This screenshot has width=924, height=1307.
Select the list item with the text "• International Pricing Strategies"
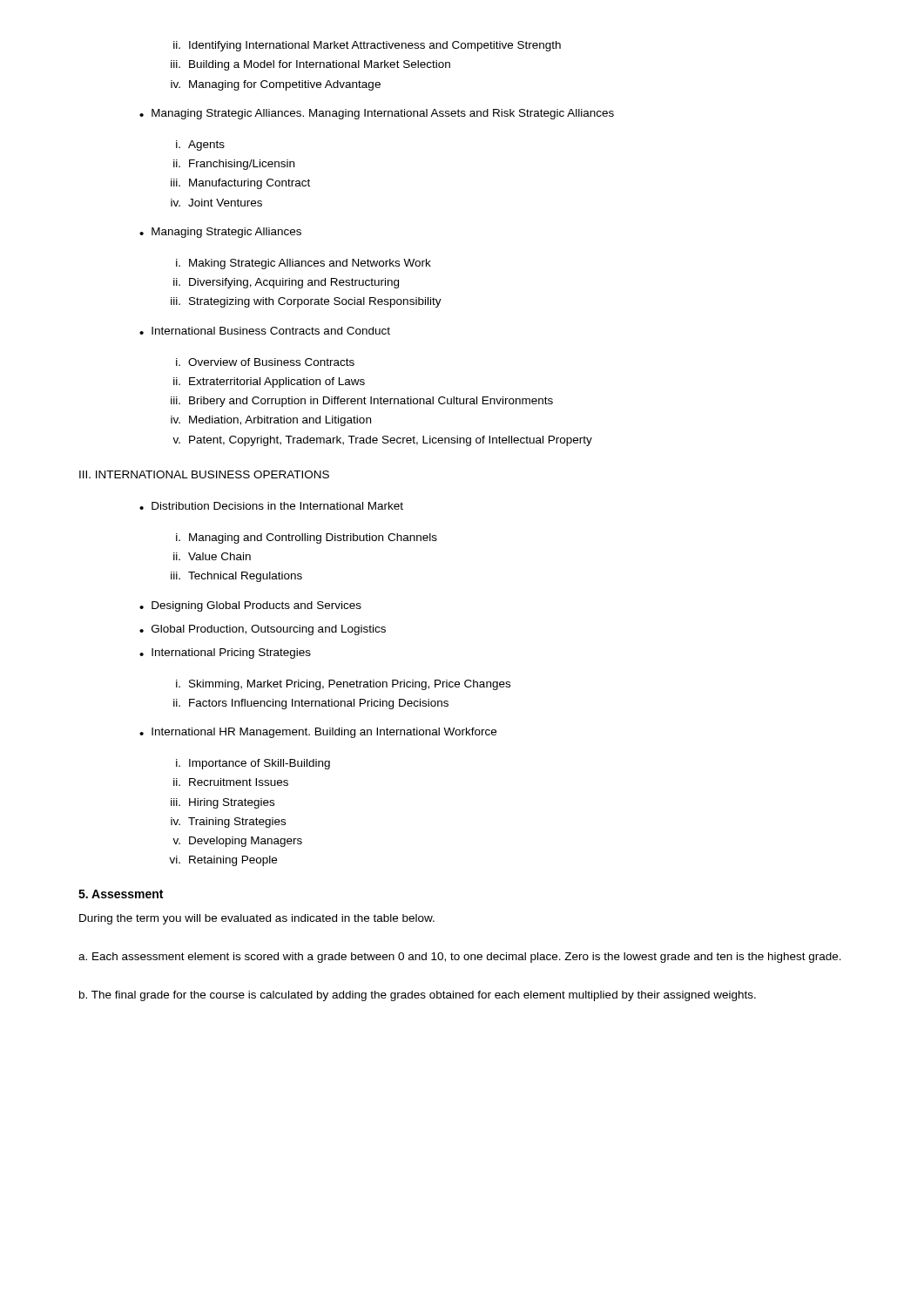click(225, 654)
